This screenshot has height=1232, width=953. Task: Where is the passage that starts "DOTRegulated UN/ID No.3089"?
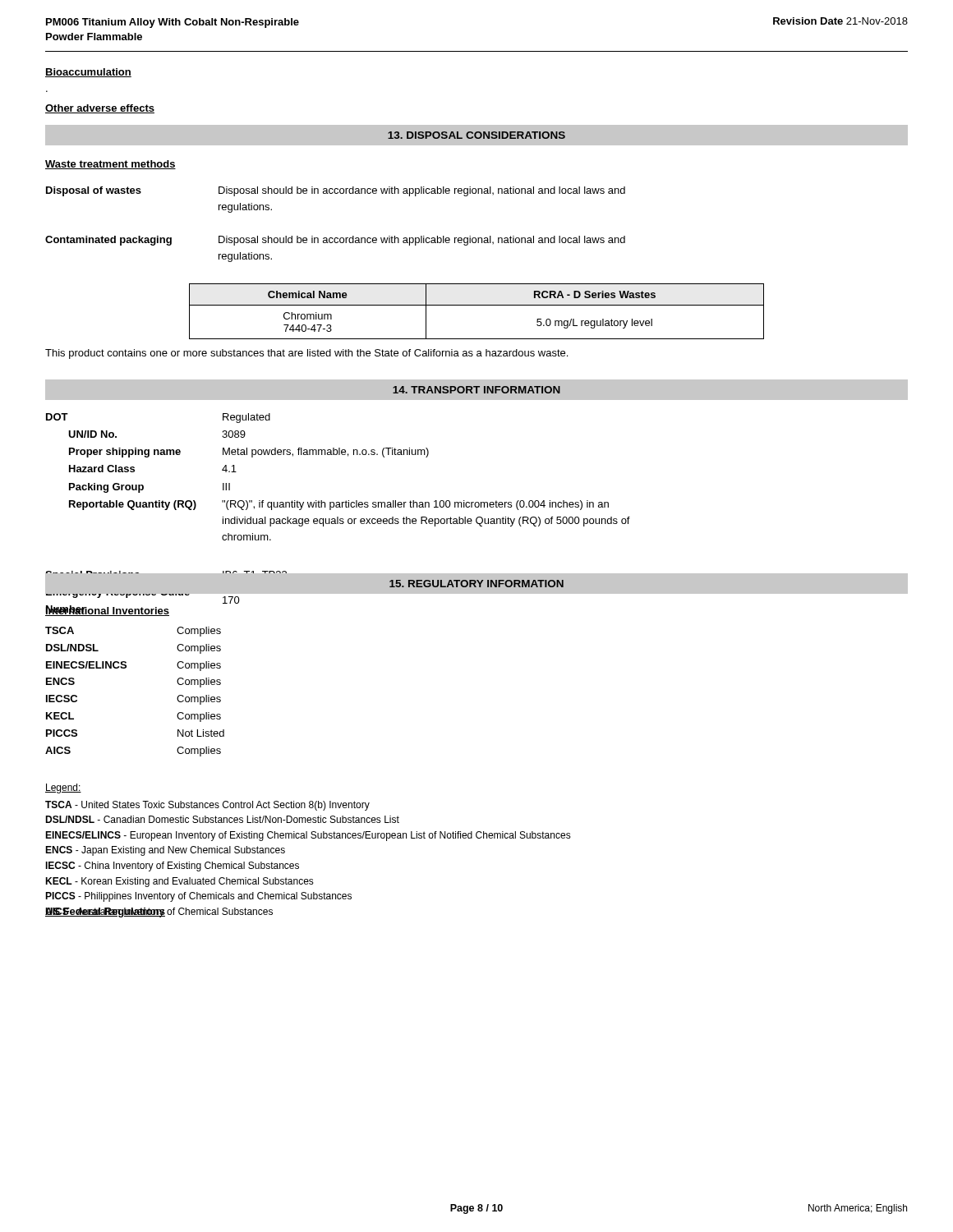[x=476, y=513]
